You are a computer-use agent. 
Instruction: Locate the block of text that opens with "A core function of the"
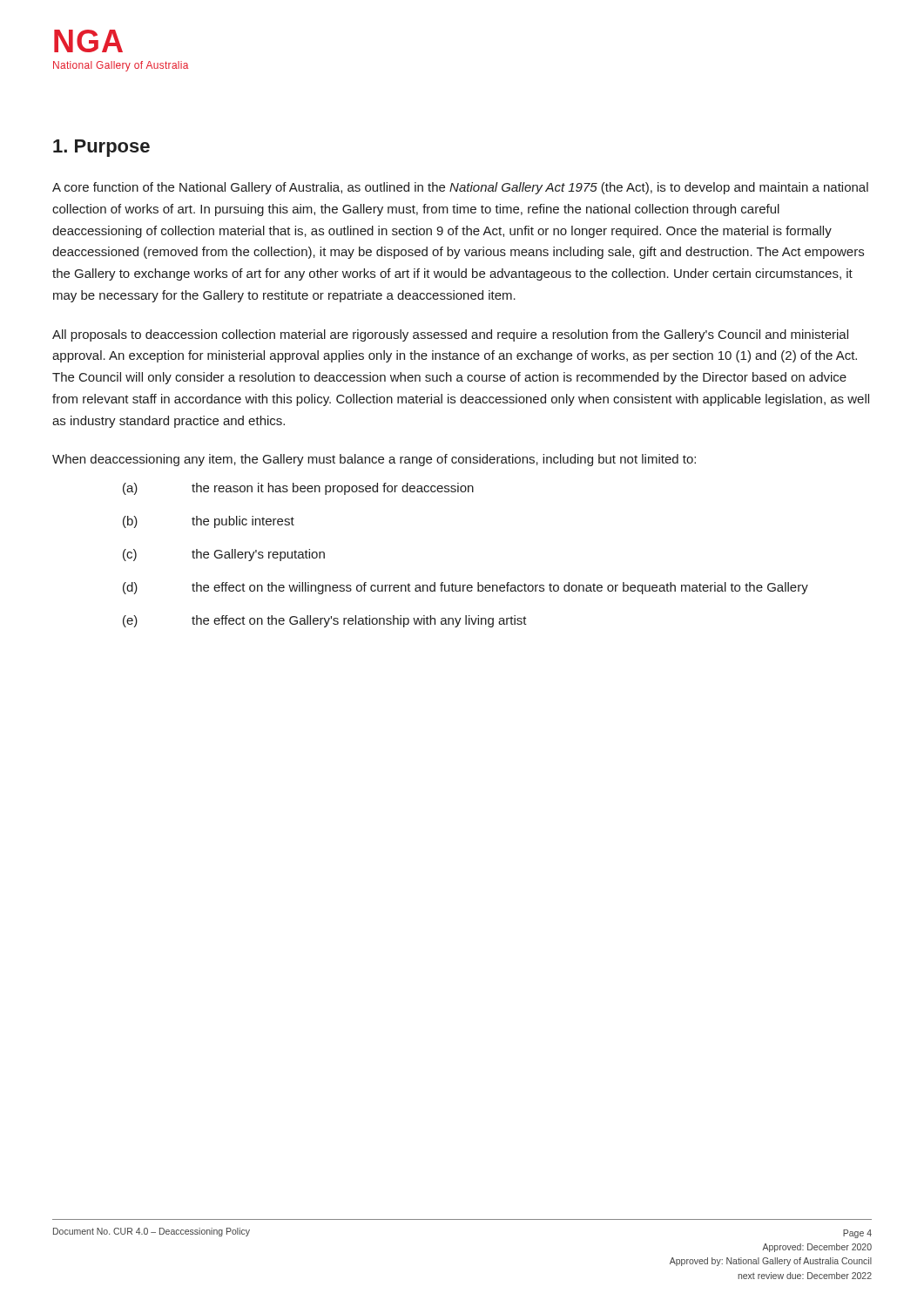coord(461,241)
